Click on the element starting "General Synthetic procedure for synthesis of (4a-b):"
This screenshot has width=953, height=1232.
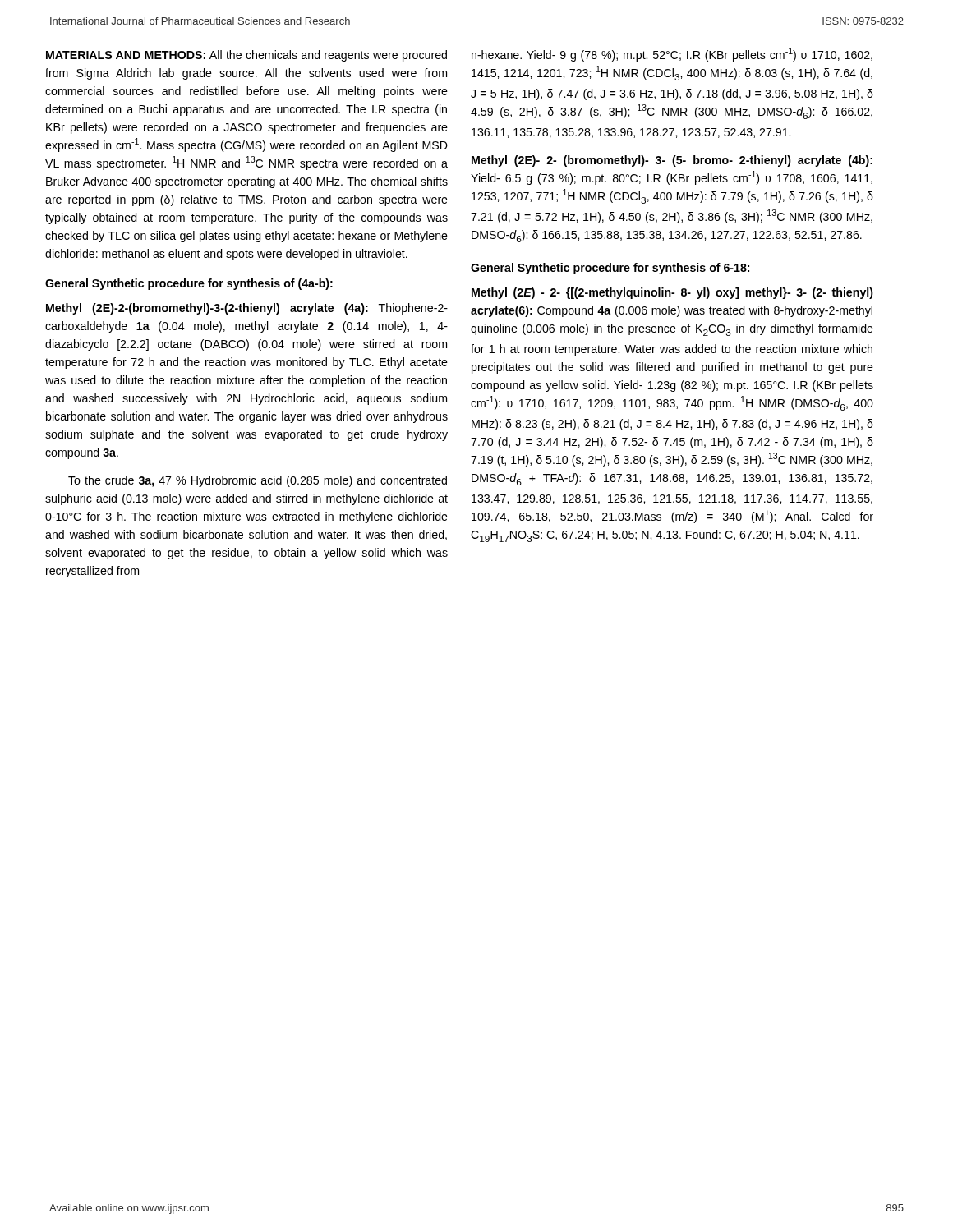[189, 283]
